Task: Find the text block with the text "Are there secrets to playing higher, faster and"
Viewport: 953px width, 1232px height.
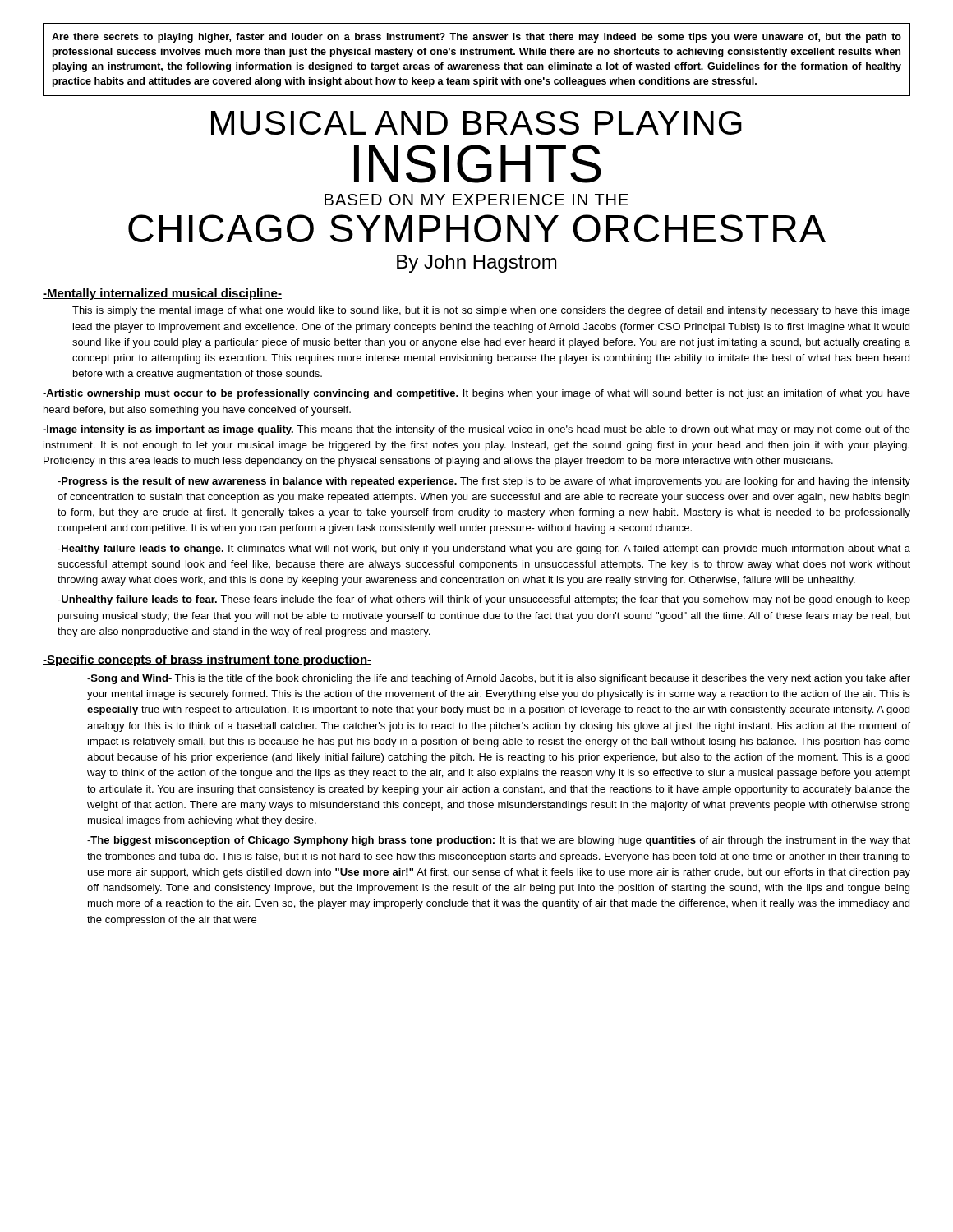Action: pyautogui.click(x=476, y=59)
